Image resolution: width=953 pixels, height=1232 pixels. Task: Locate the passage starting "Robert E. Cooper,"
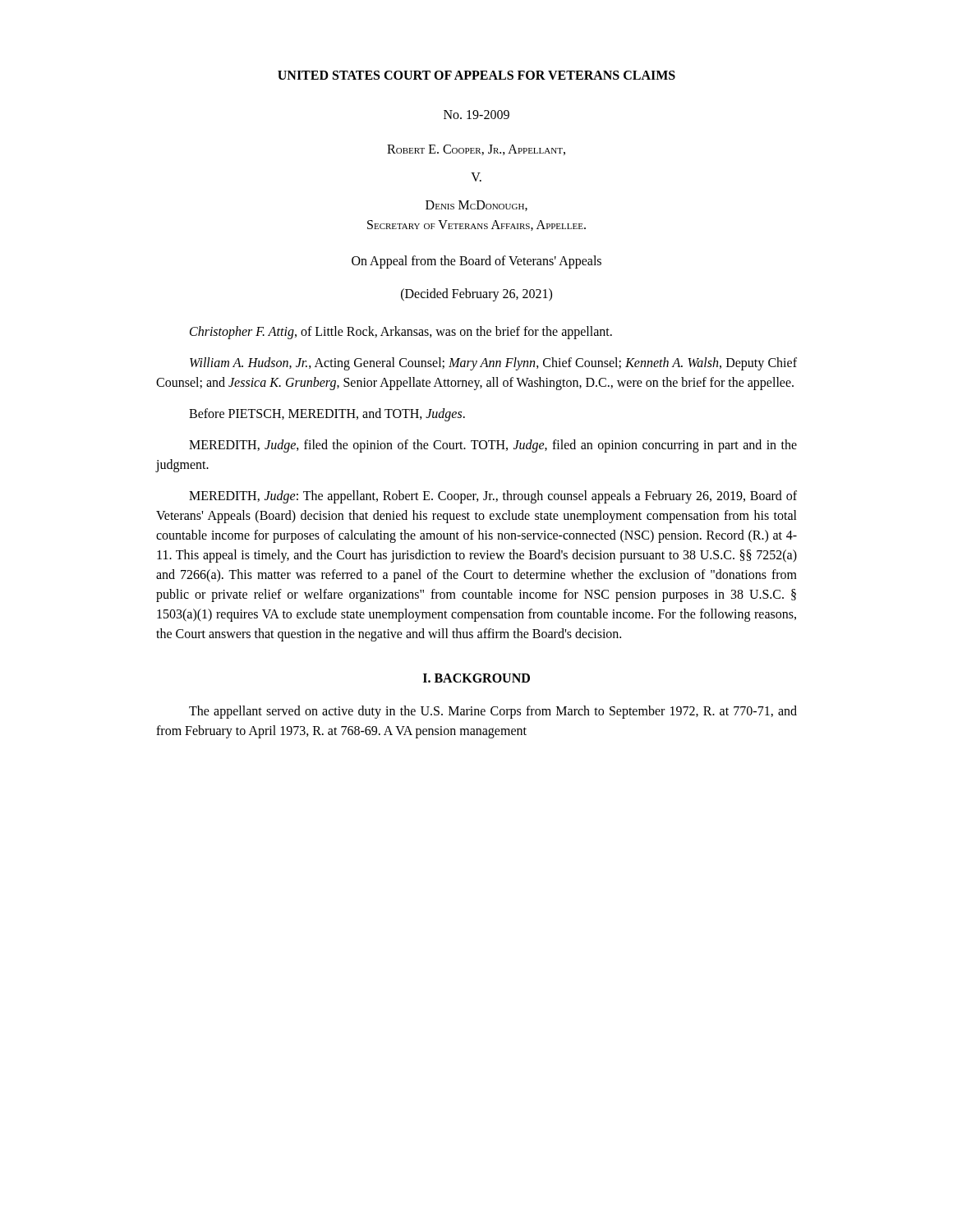476,149
